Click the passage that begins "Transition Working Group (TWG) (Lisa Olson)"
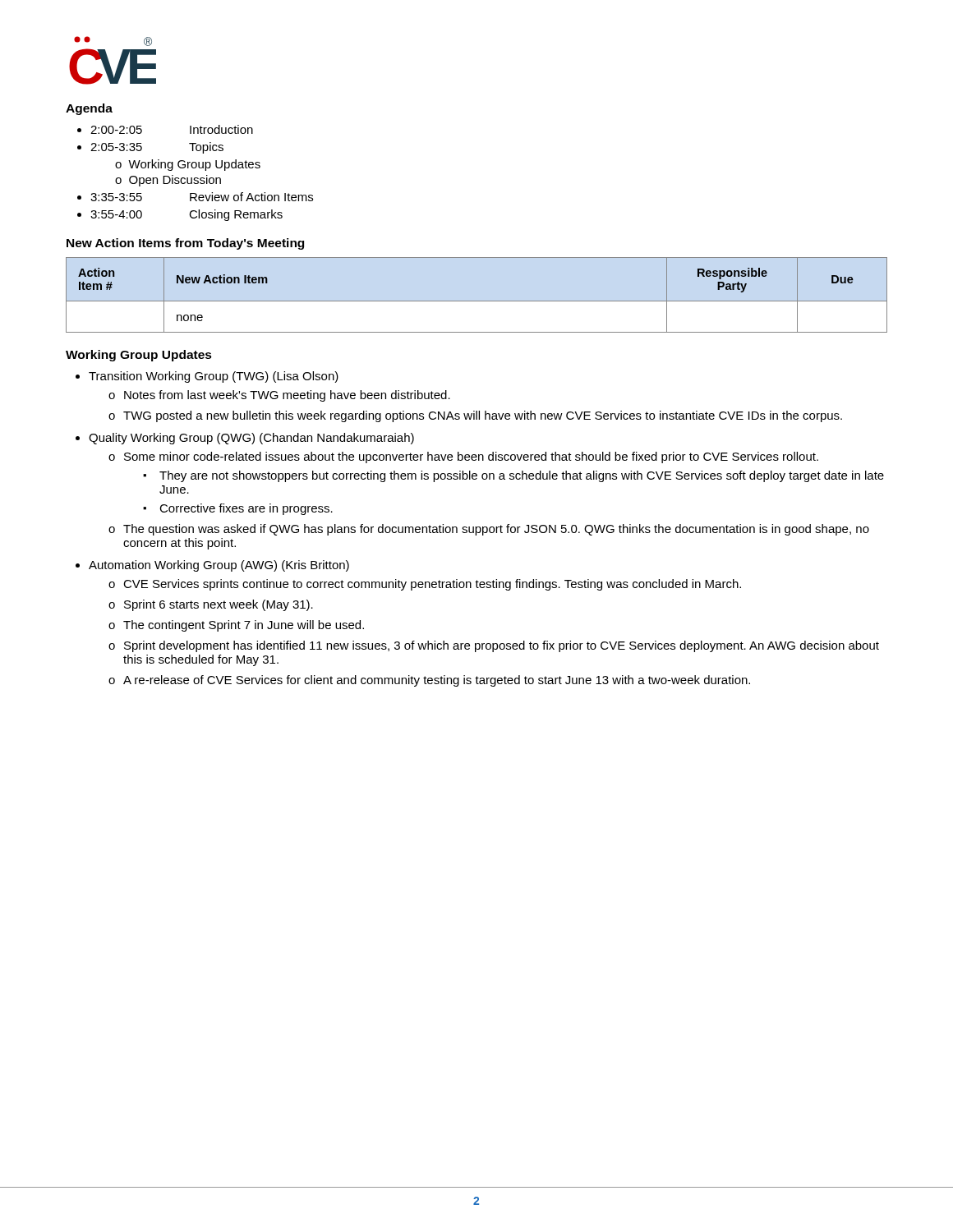This screenshot has height=1232, width=953. [214, 377]
